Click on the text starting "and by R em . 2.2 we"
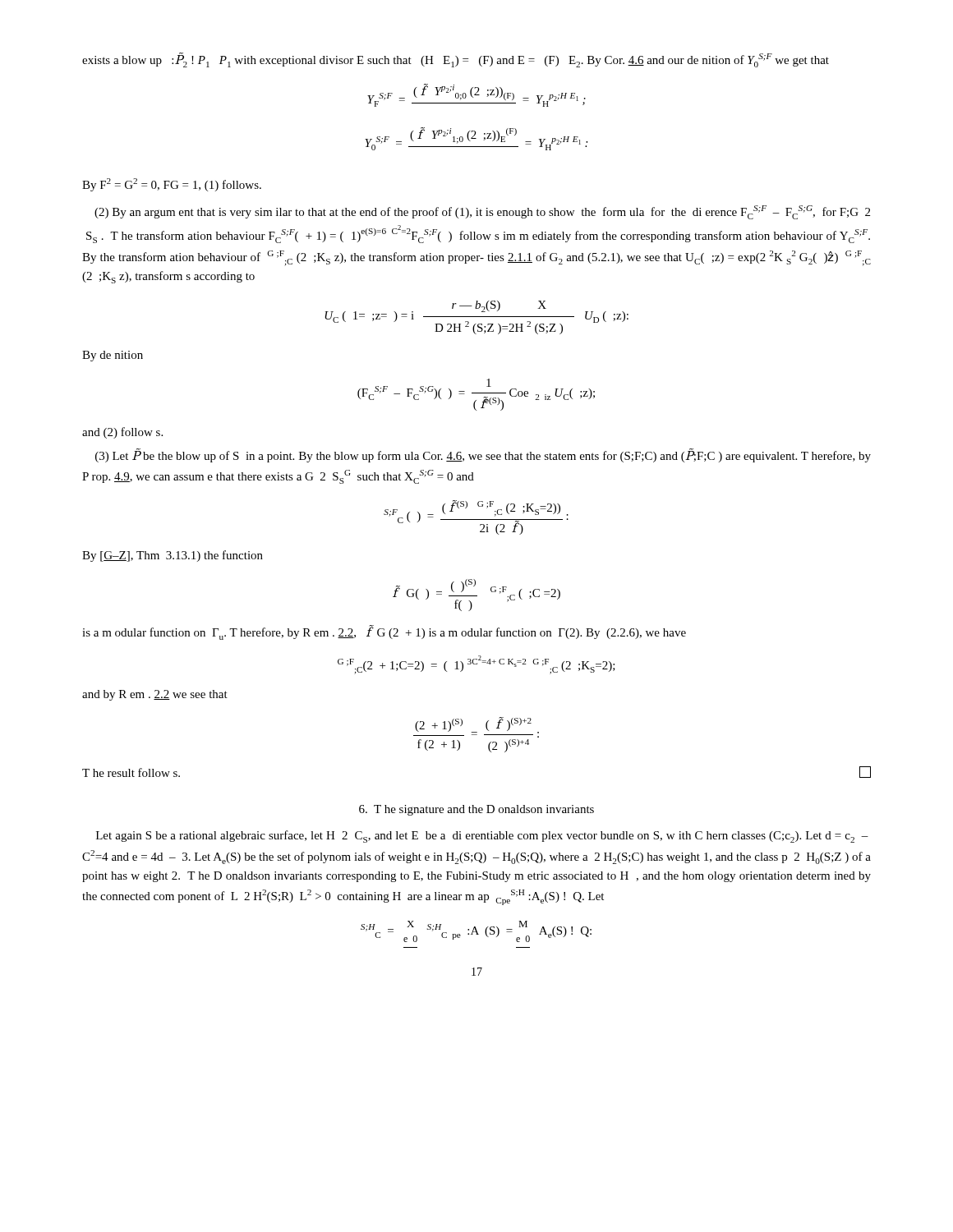The height and width of the screenshot is (1232, 953). [155, 694]
